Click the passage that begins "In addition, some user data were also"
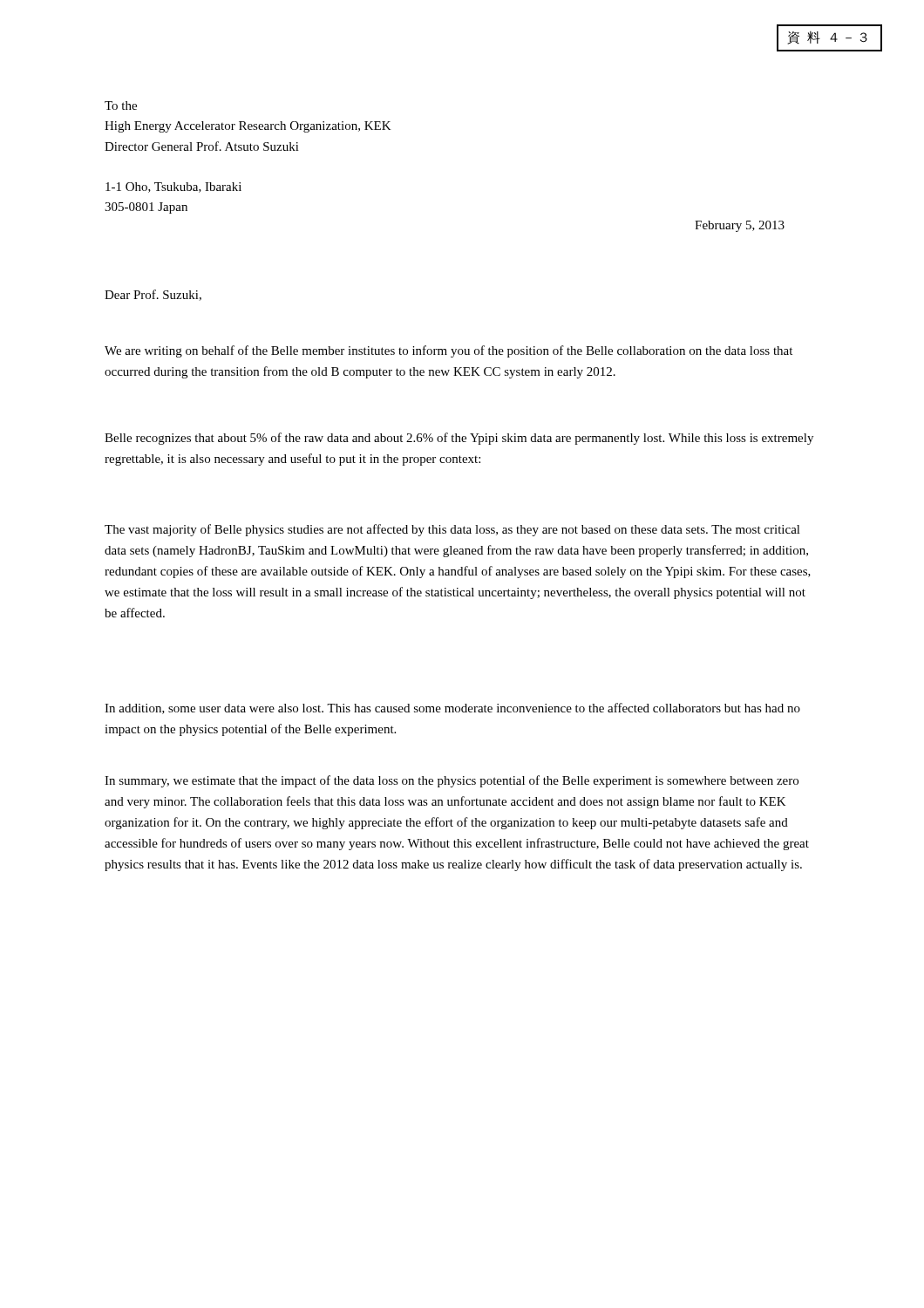The image size is (924, 1308). 452,719
